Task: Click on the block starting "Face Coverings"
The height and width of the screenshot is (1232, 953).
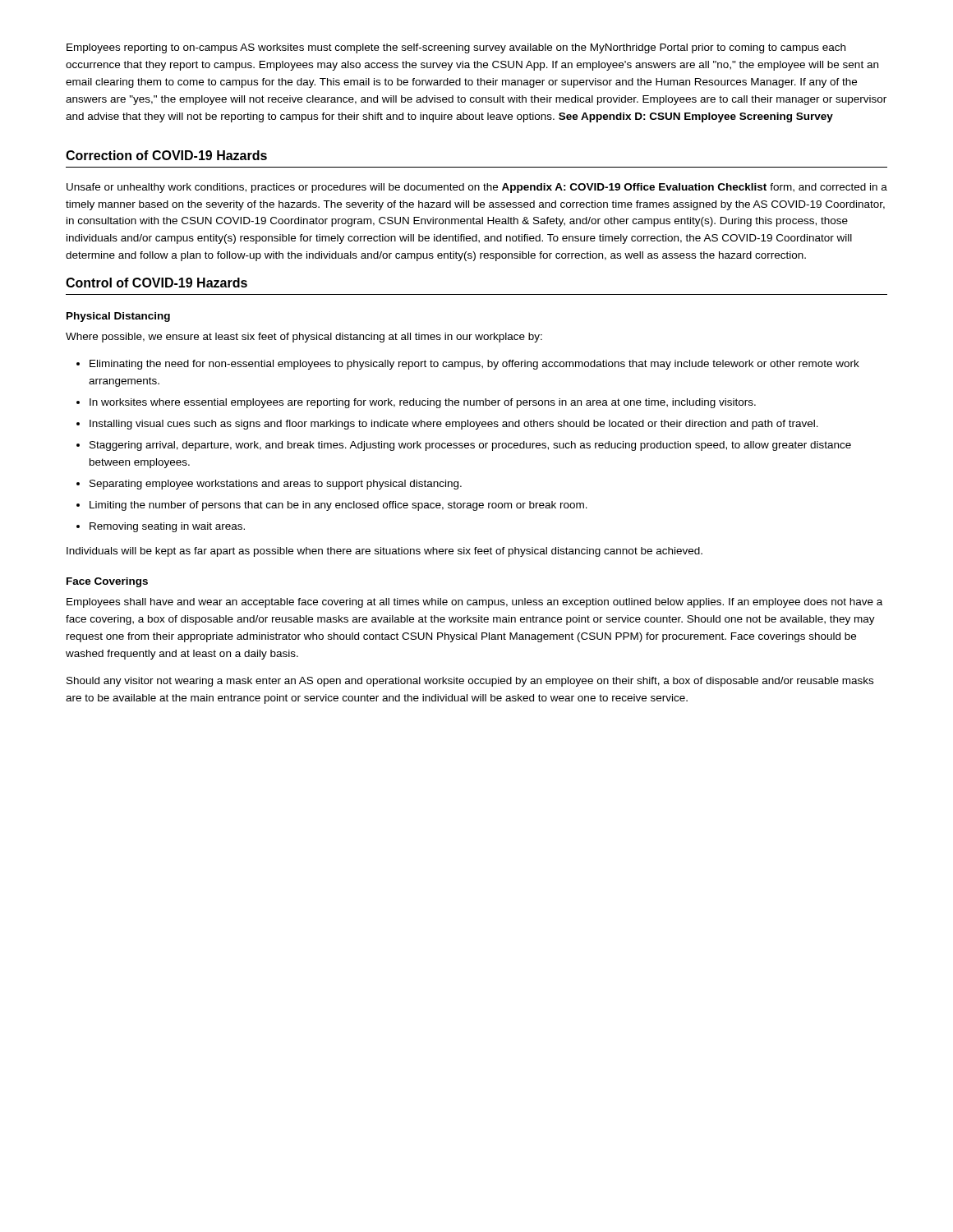Action: point(107,581)
